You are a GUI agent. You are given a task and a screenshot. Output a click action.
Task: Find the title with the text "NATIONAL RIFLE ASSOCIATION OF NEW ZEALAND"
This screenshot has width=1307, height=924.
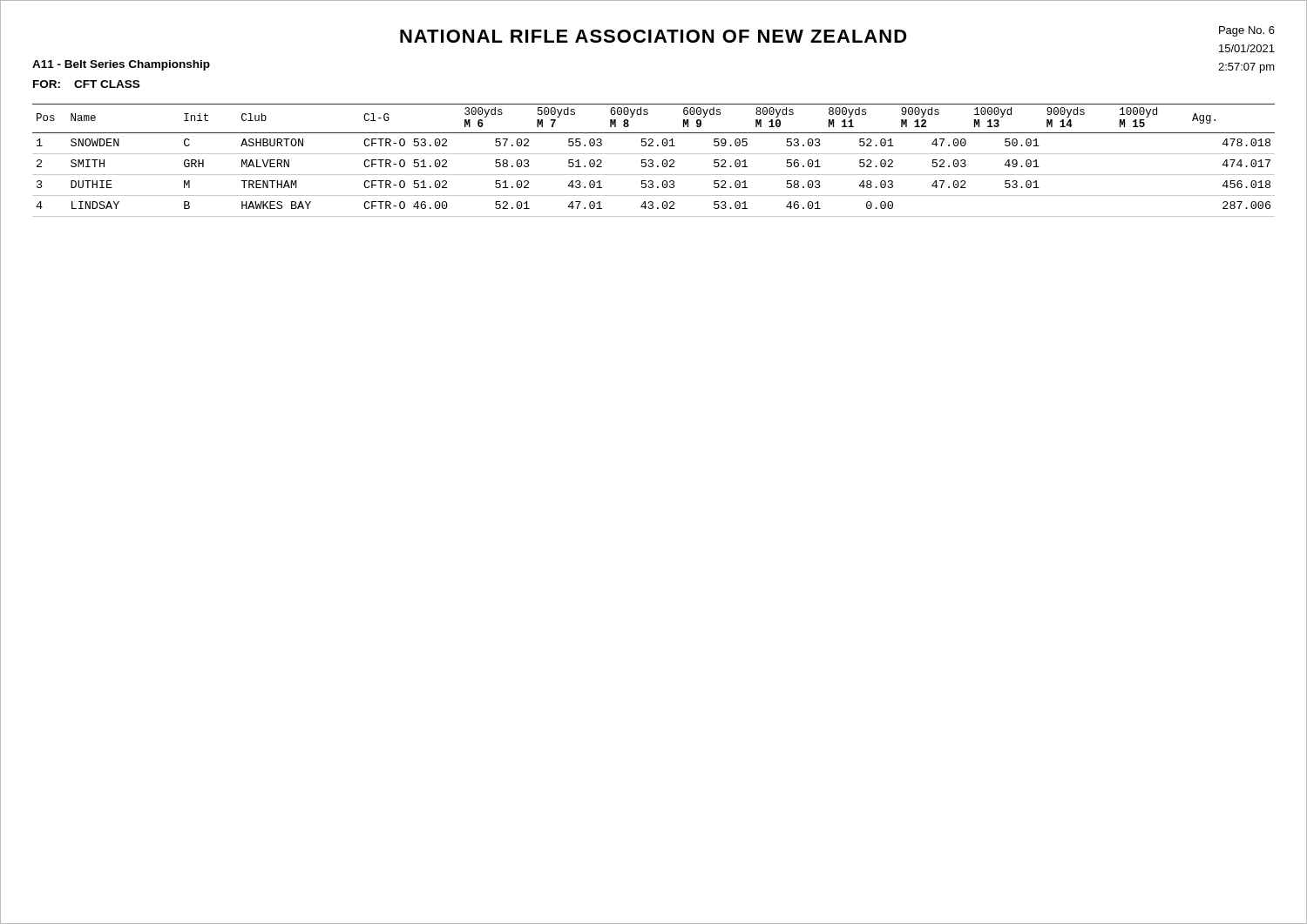[654, 36]
